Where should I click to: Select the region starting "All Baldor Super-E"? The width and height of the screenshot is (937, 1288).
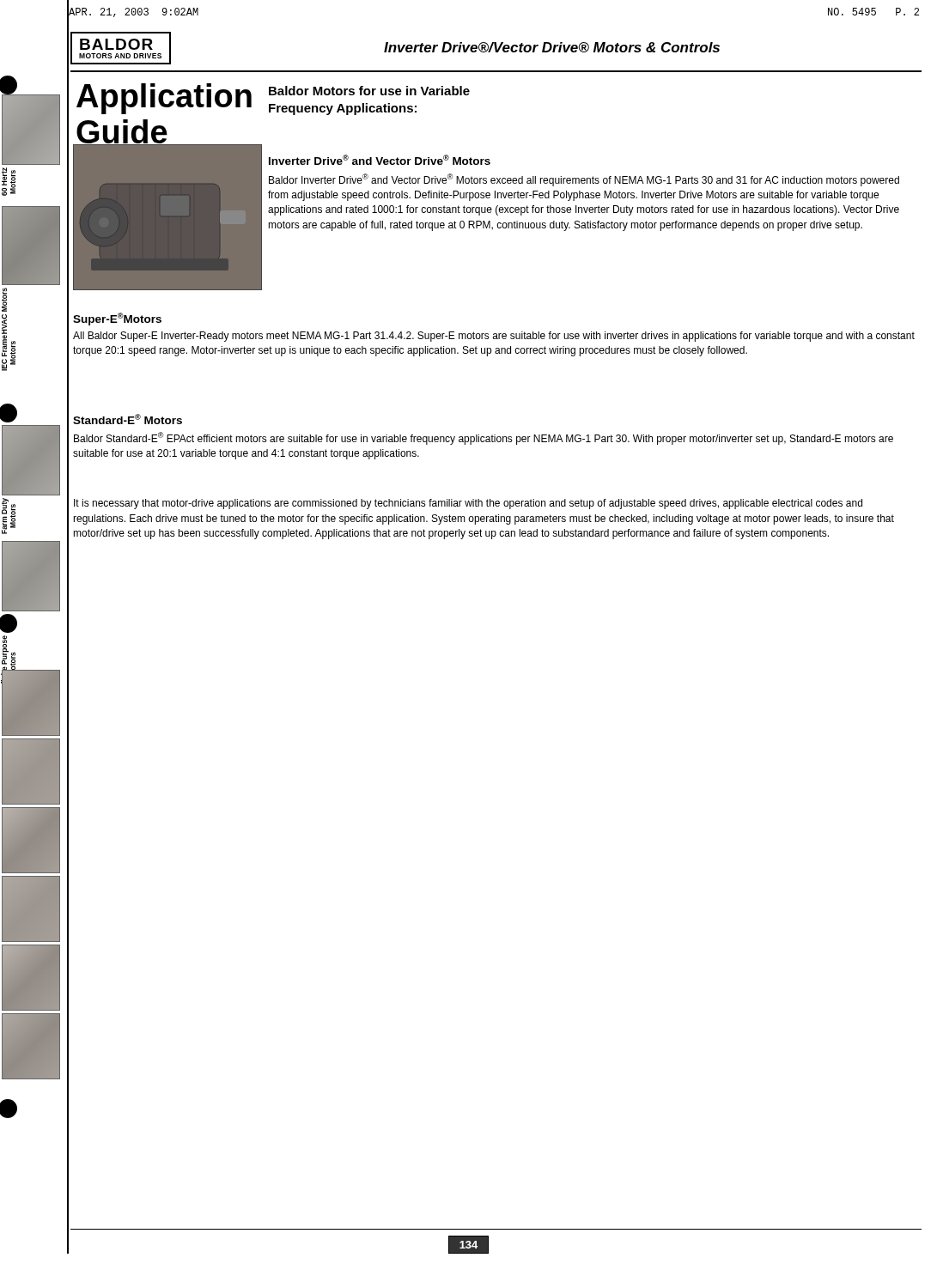pyautogui.click(x=494, y=343)
